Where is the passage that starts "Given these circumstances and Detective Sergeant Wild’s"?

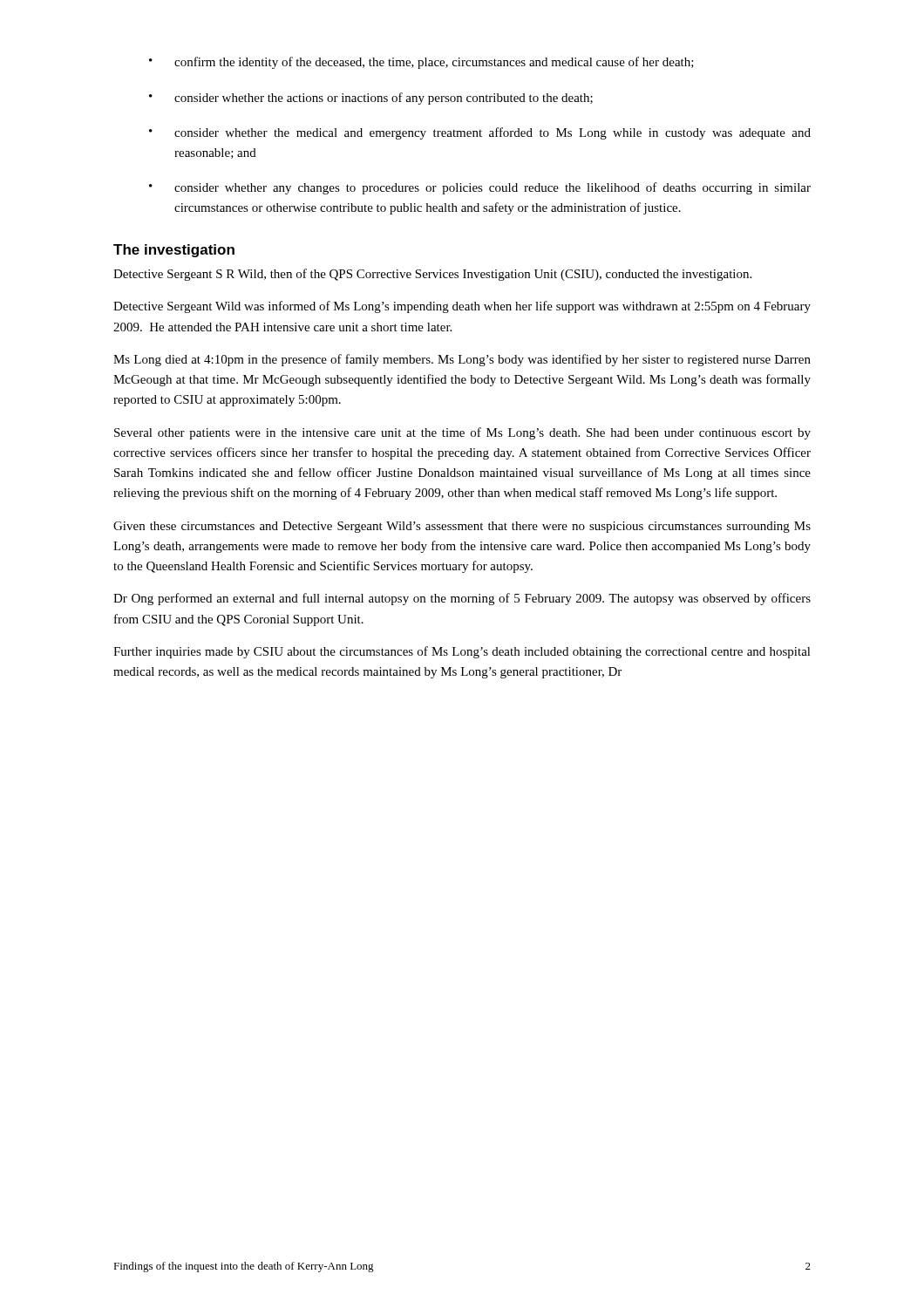point(462,546)
